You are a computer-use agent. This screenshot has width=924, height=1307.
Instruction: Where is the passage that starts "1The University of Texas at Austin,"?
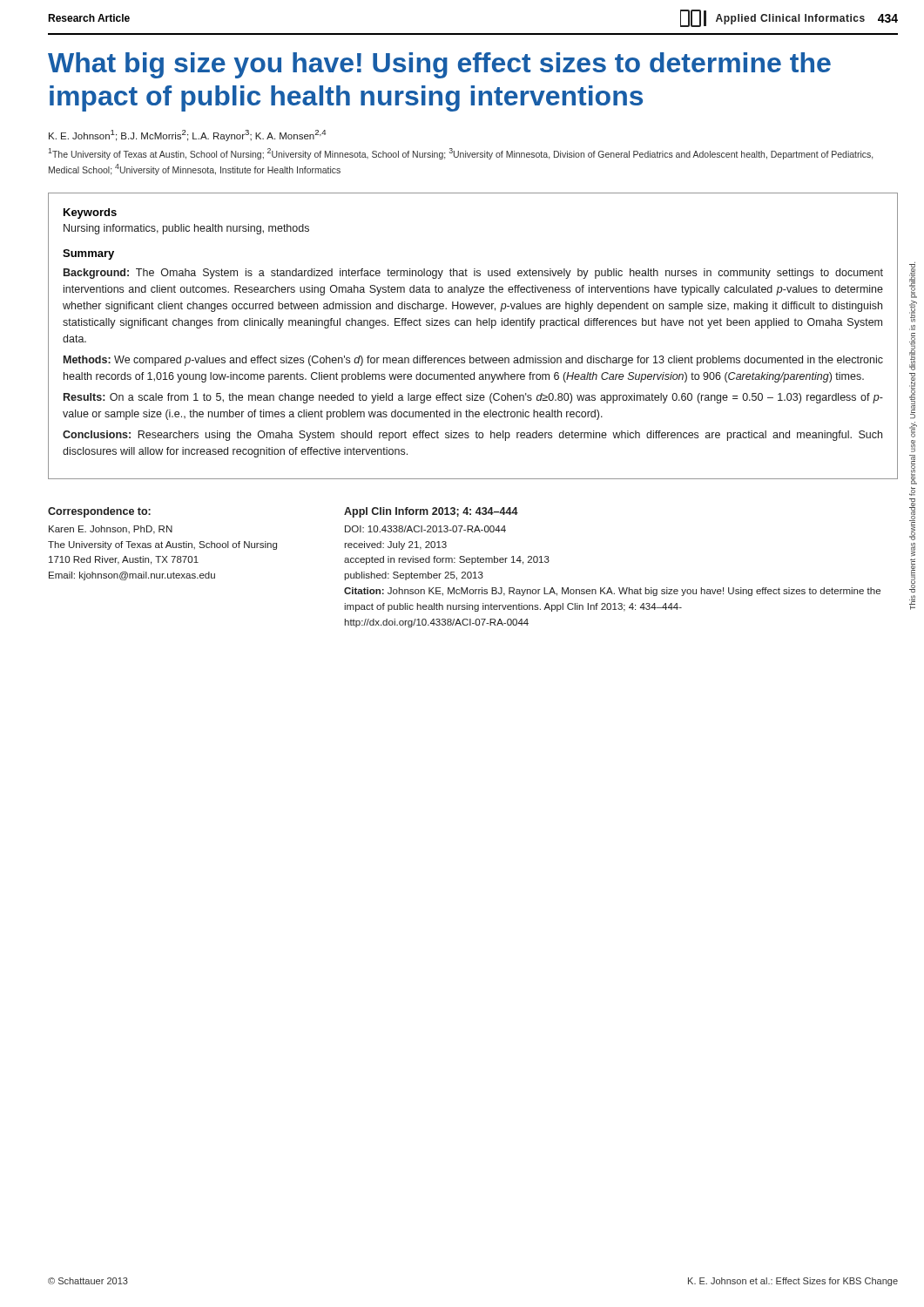tap(473, 161)
